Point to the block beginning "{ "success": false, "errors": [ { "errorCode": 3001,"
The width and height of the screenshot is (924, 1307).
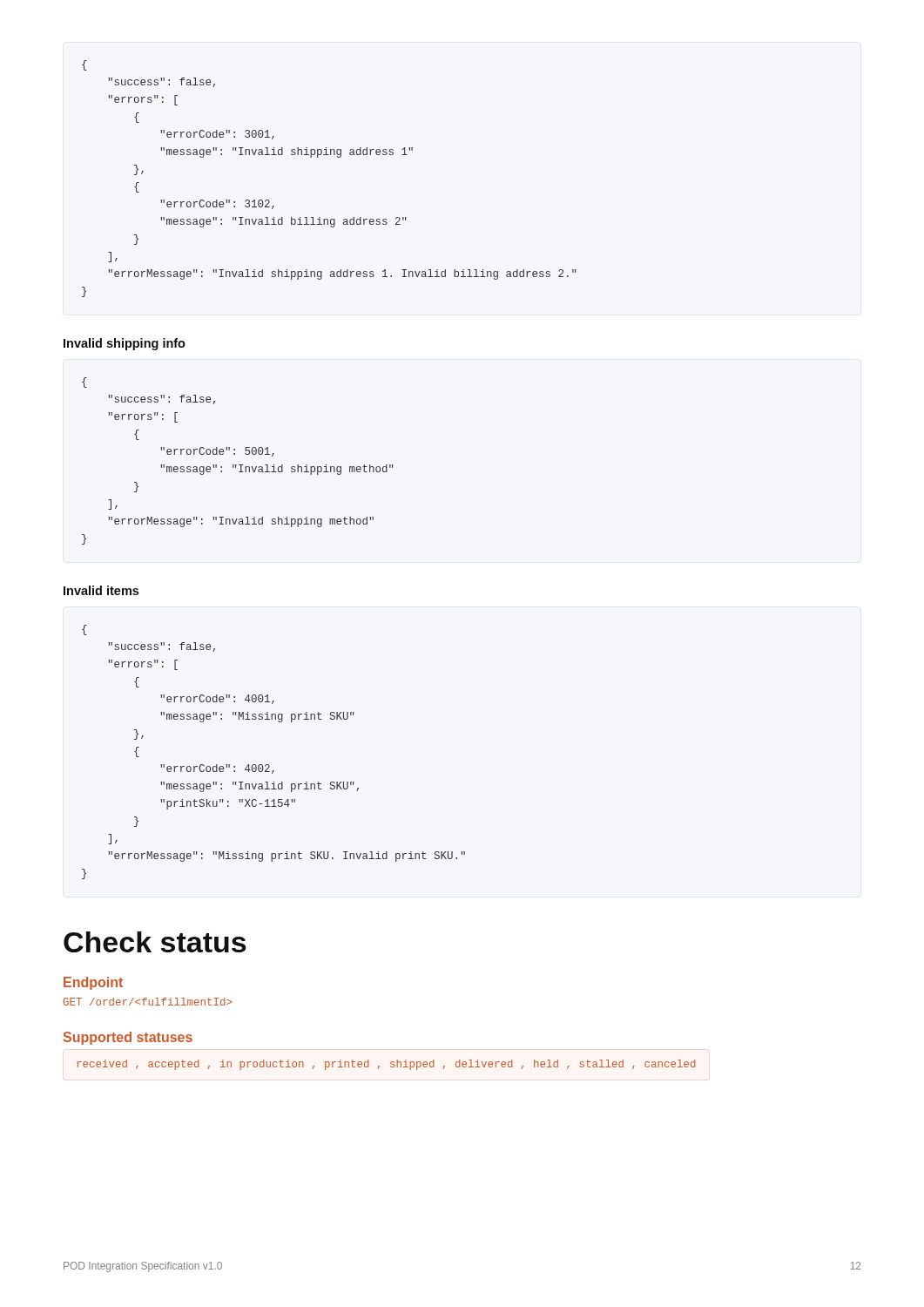click(x=84, y=65)
